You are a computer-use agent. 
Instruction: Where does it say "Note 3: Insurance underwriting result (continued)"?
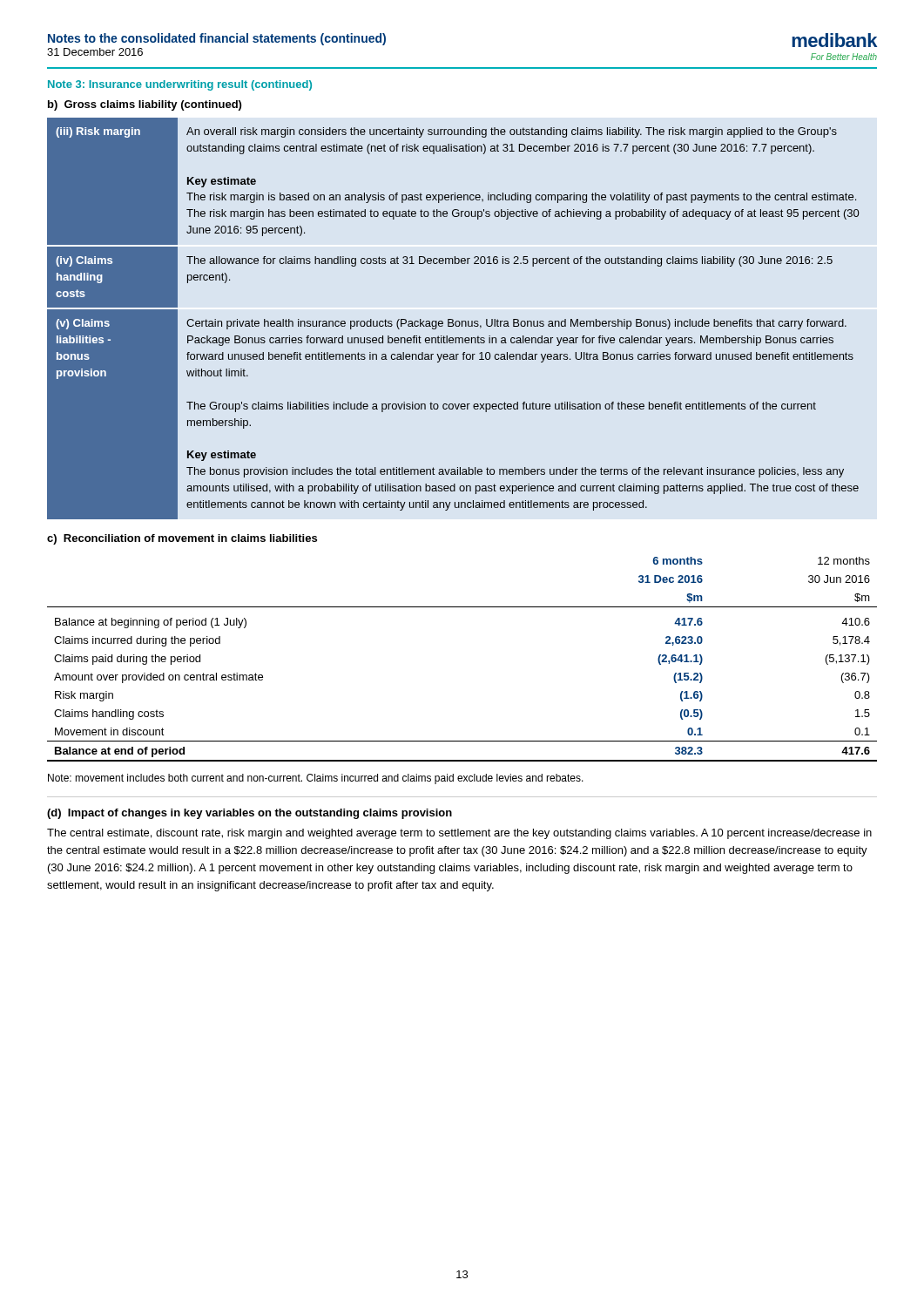(x=180, y=84)
